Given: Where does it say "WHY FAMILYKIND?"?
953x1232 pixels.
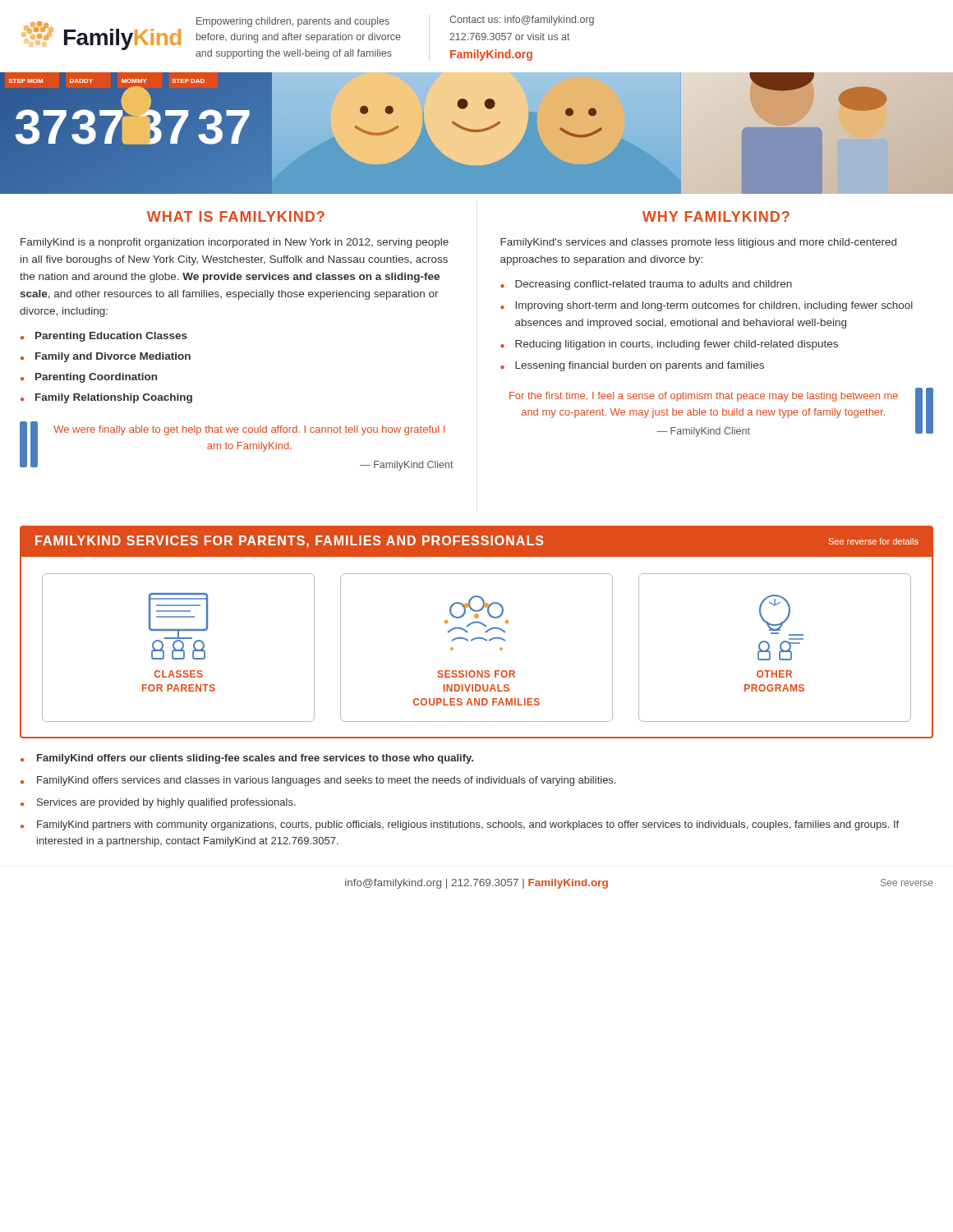Looking at the screenshot, I should (x=717, y=217).
